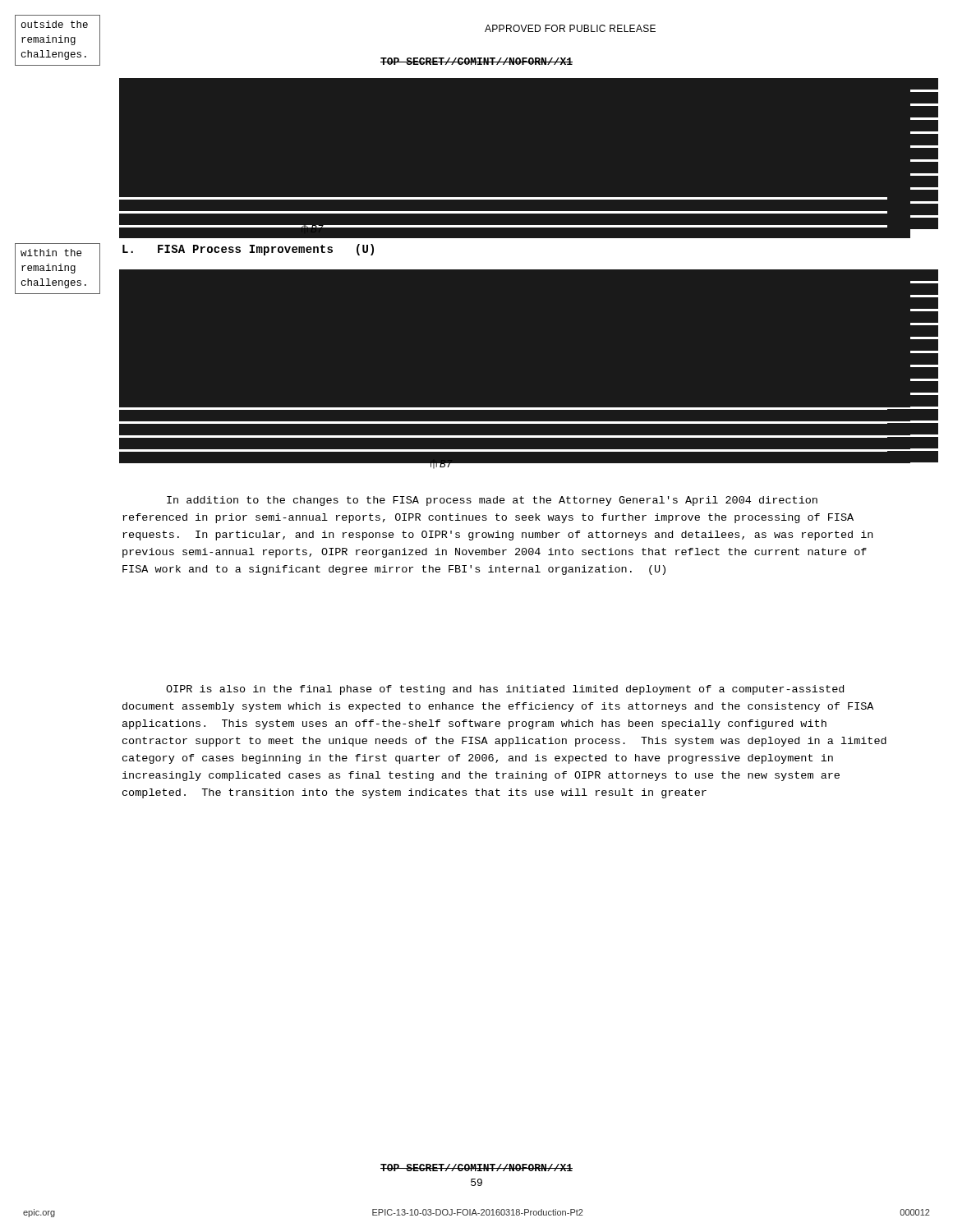Click on the text block containing "In addition to the changes"
Viewport: 953px width, 1232px height.
505,536
